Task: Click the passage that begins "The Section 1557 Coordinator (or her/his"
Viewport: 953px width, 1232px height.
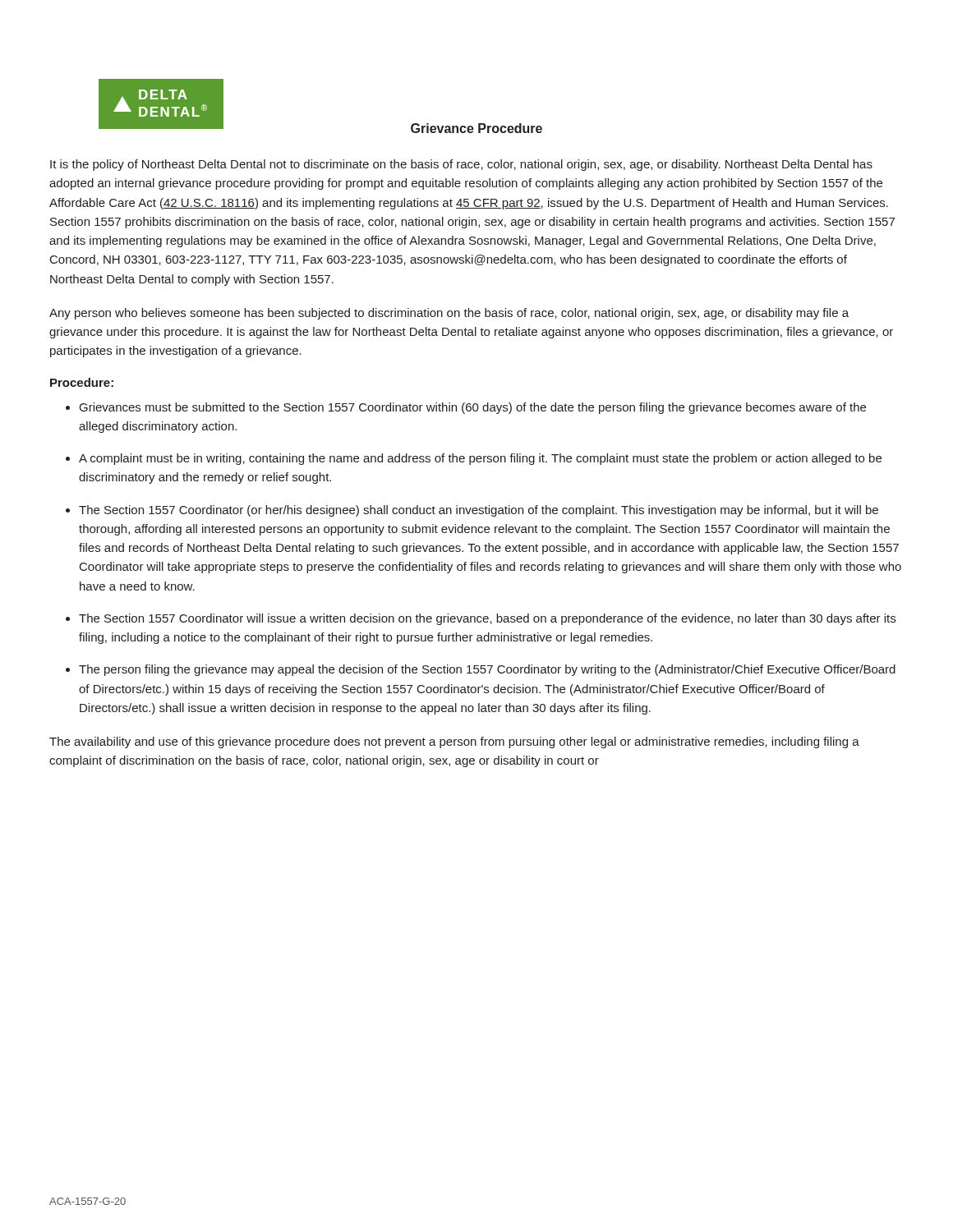Action: click(x=490, y=547)
